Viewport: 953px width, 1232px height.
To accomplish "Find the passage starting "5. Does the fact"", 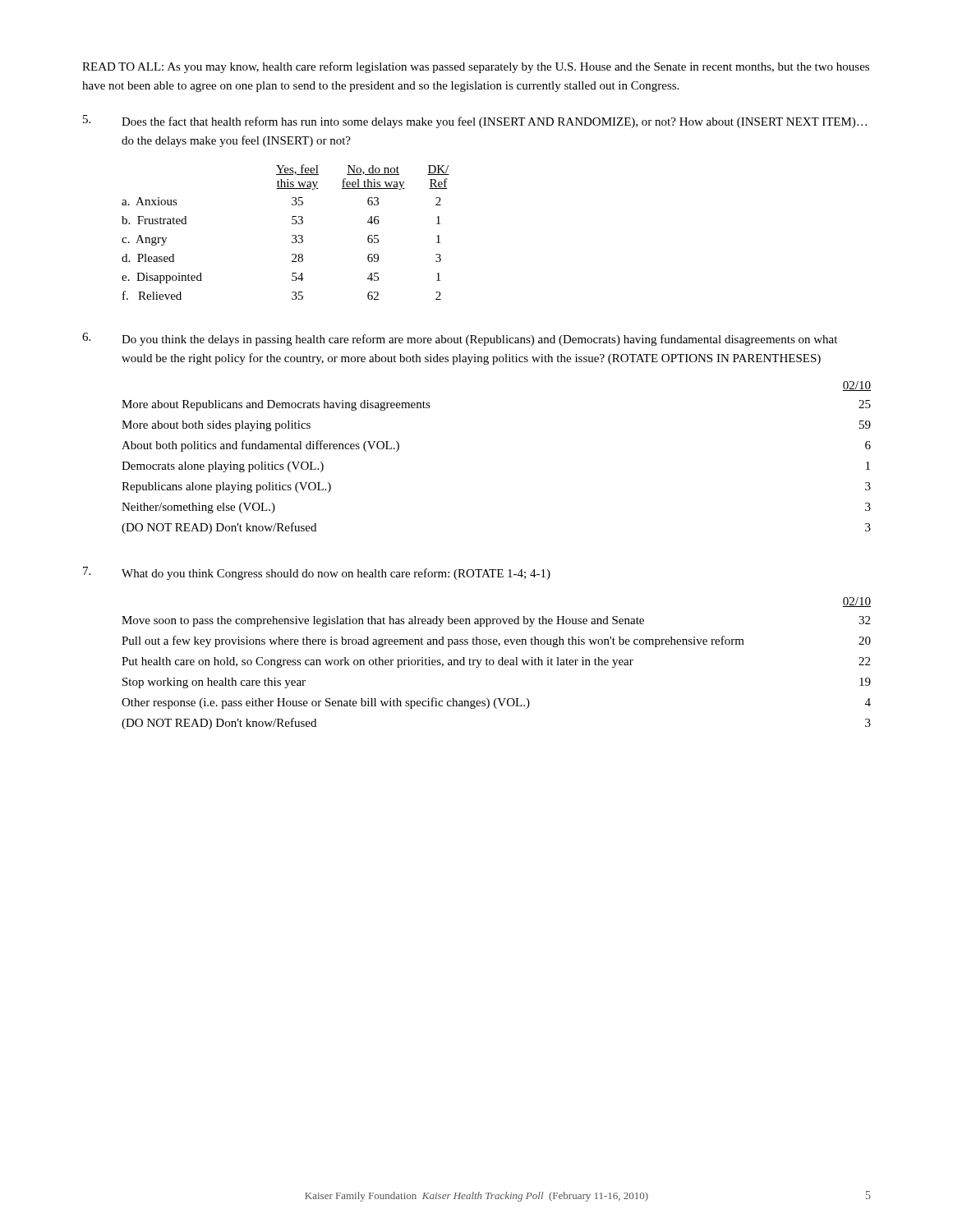I will coord(475,122).
